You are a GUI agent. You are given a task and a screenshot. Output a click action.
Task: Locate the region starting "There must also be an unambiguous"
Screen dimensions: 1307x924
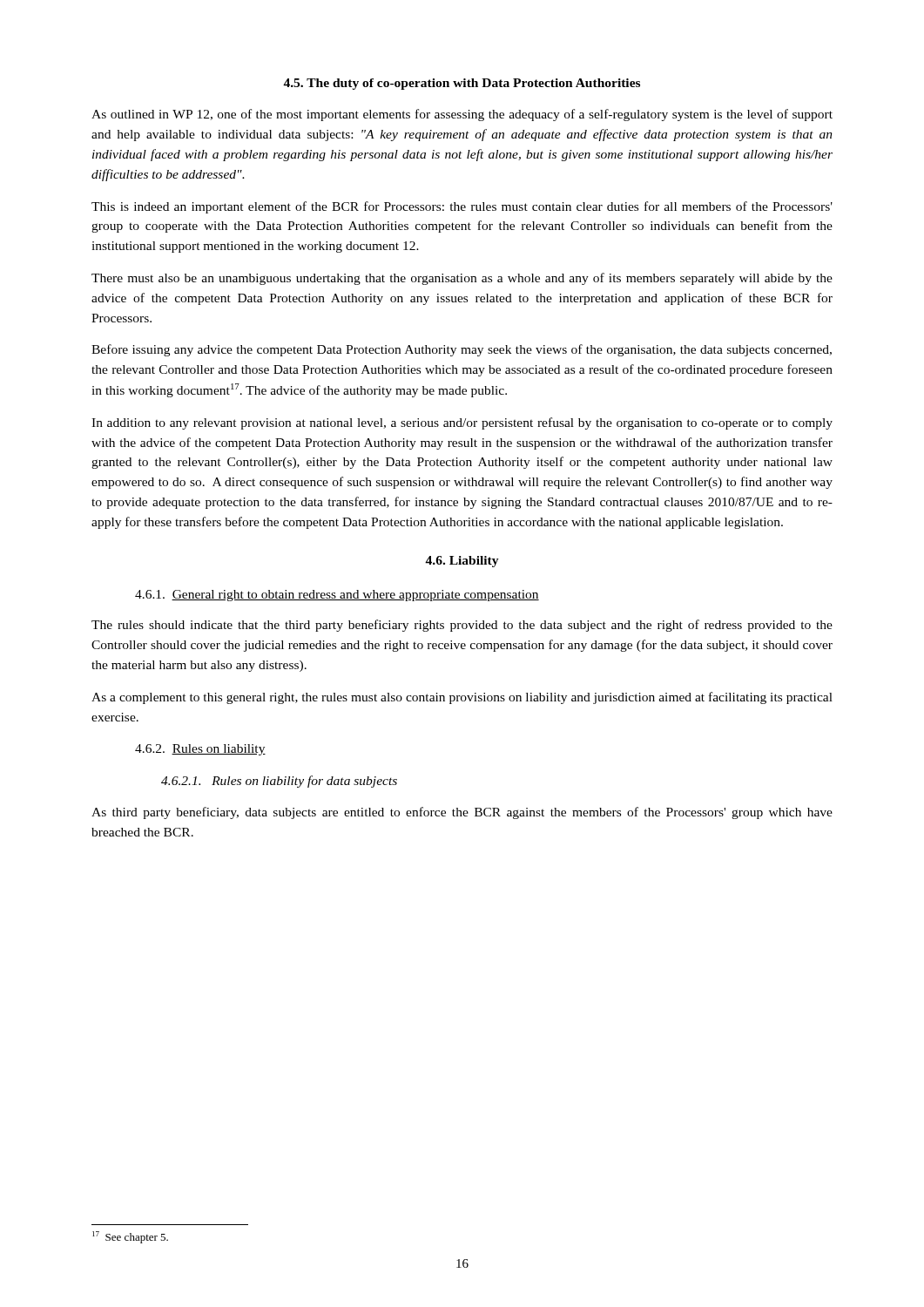pos(462,297)
